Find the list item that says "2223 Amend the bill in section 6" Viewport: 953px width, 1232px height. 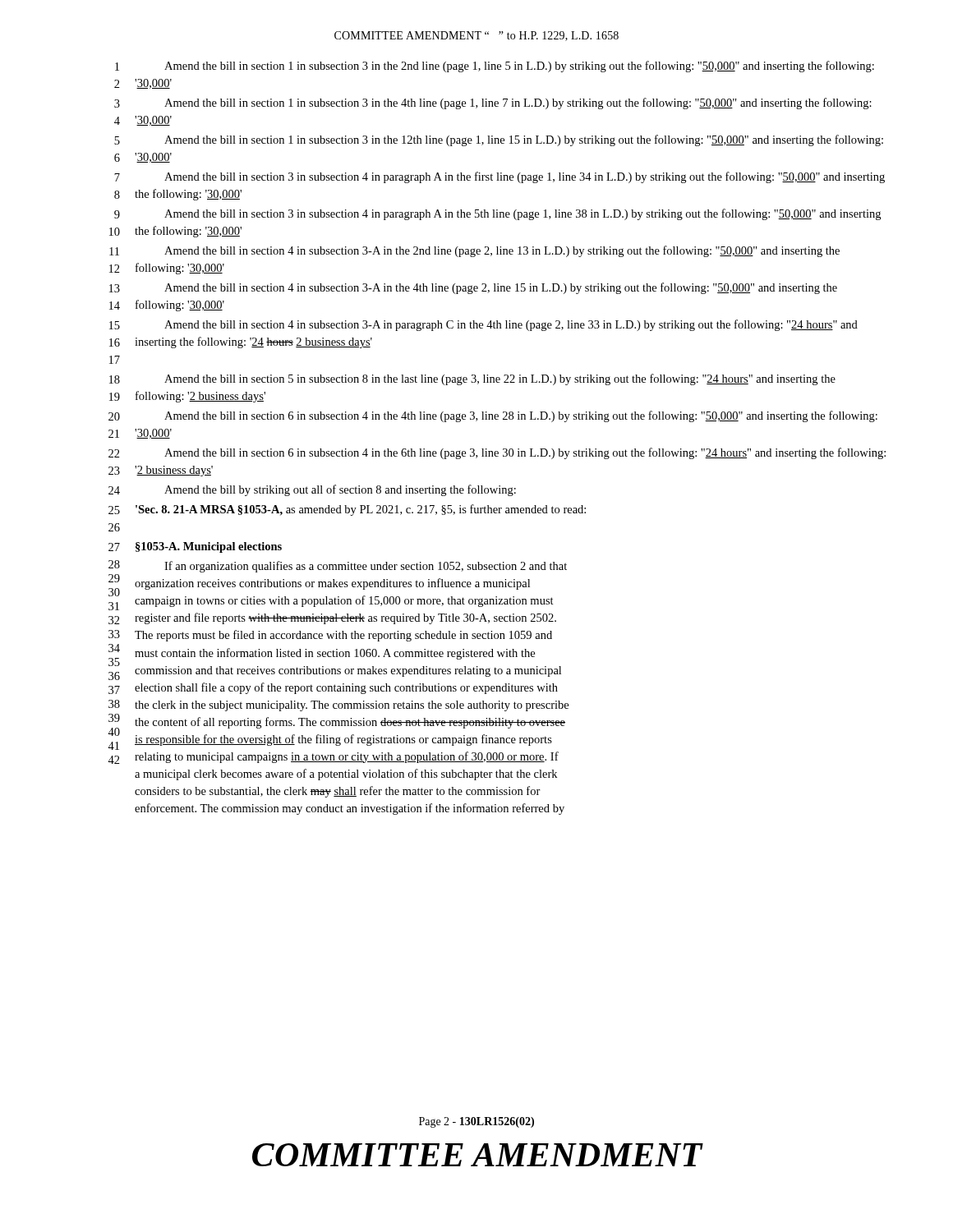click(485, 462)
